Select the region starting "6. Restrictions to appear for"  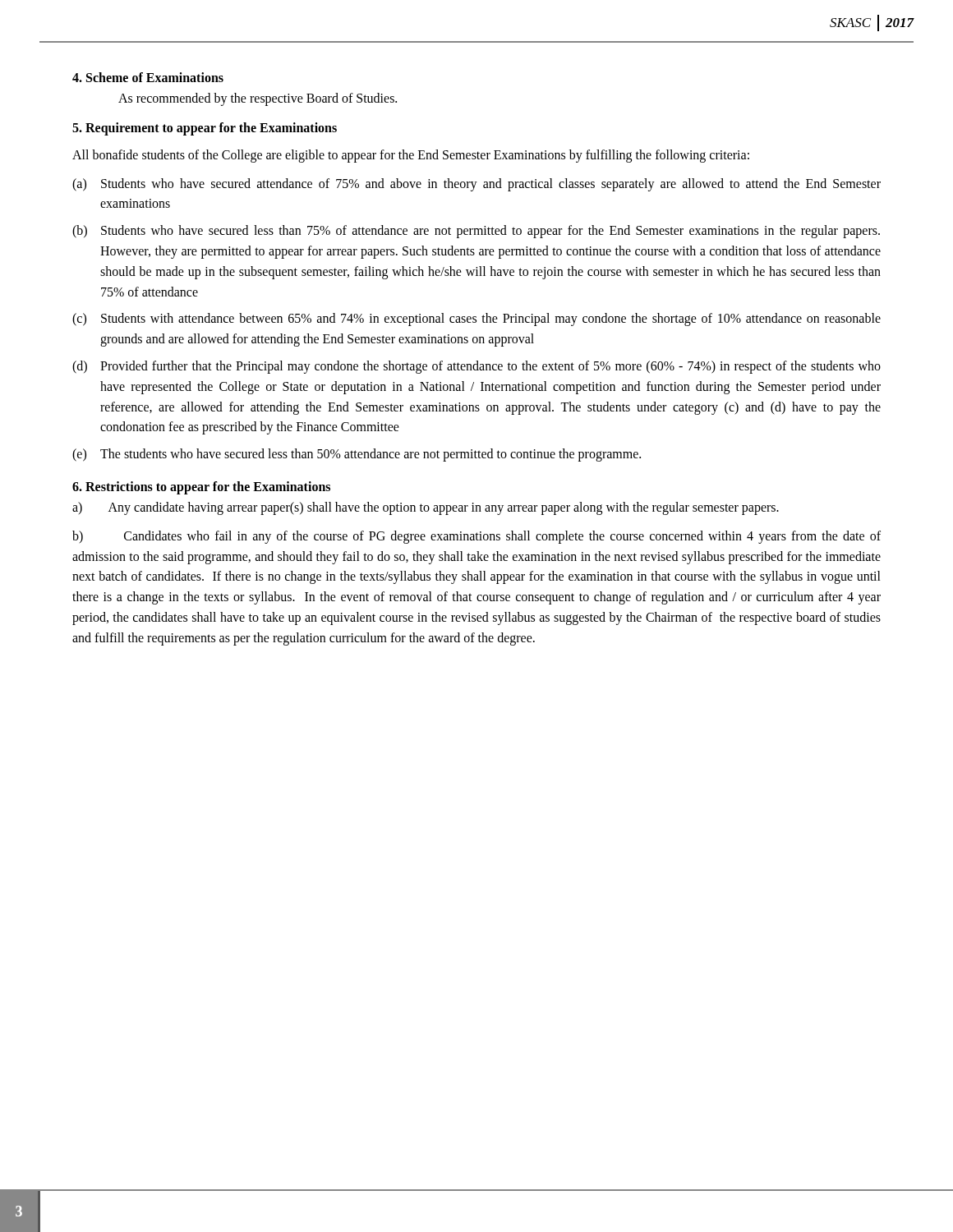202,487
